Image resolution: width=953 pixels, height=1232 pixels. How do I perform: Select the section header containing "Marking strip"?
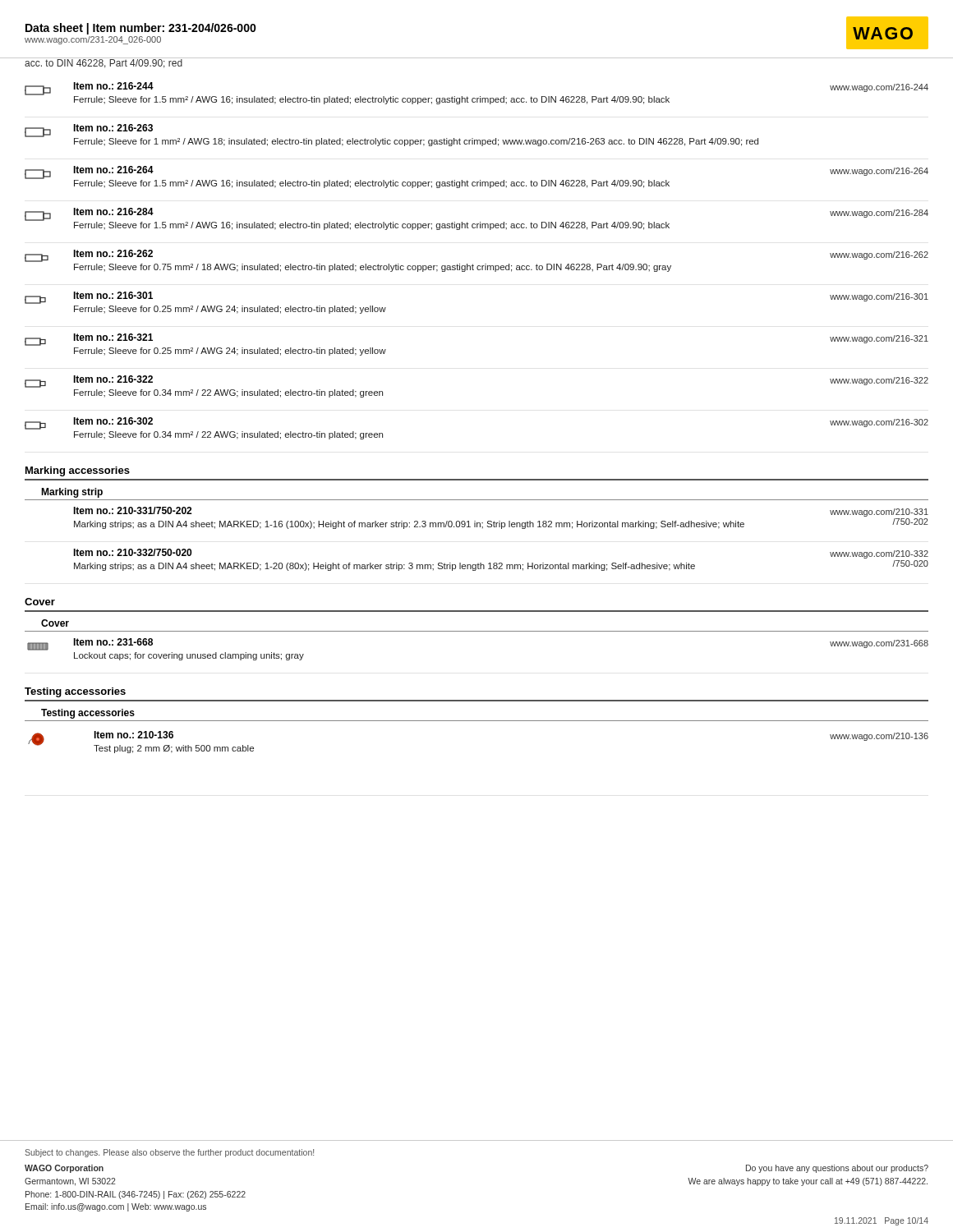point(64,492)
